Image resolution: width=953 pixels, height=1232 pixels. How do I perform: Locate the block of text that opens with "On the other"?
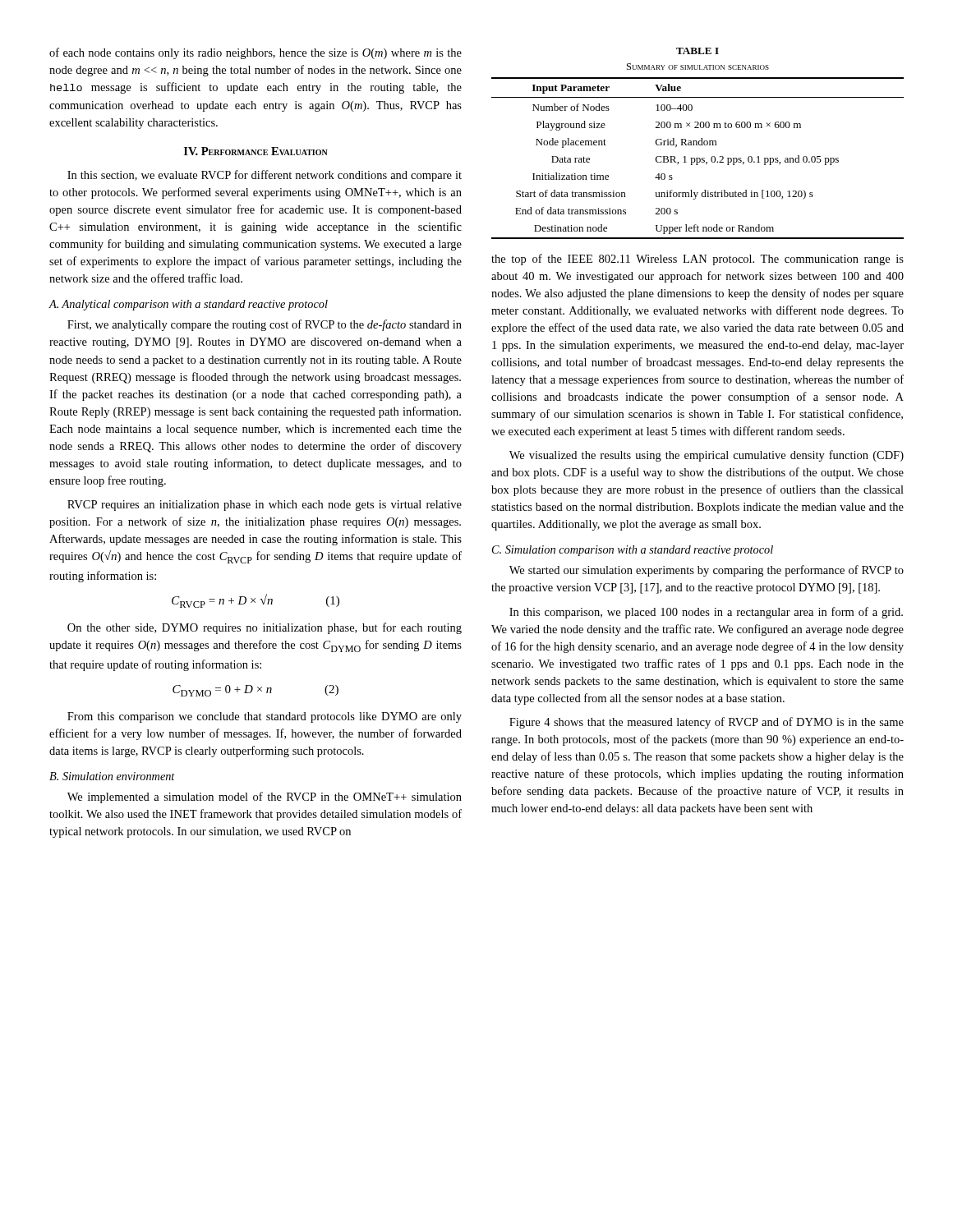[x=255, y=647]
